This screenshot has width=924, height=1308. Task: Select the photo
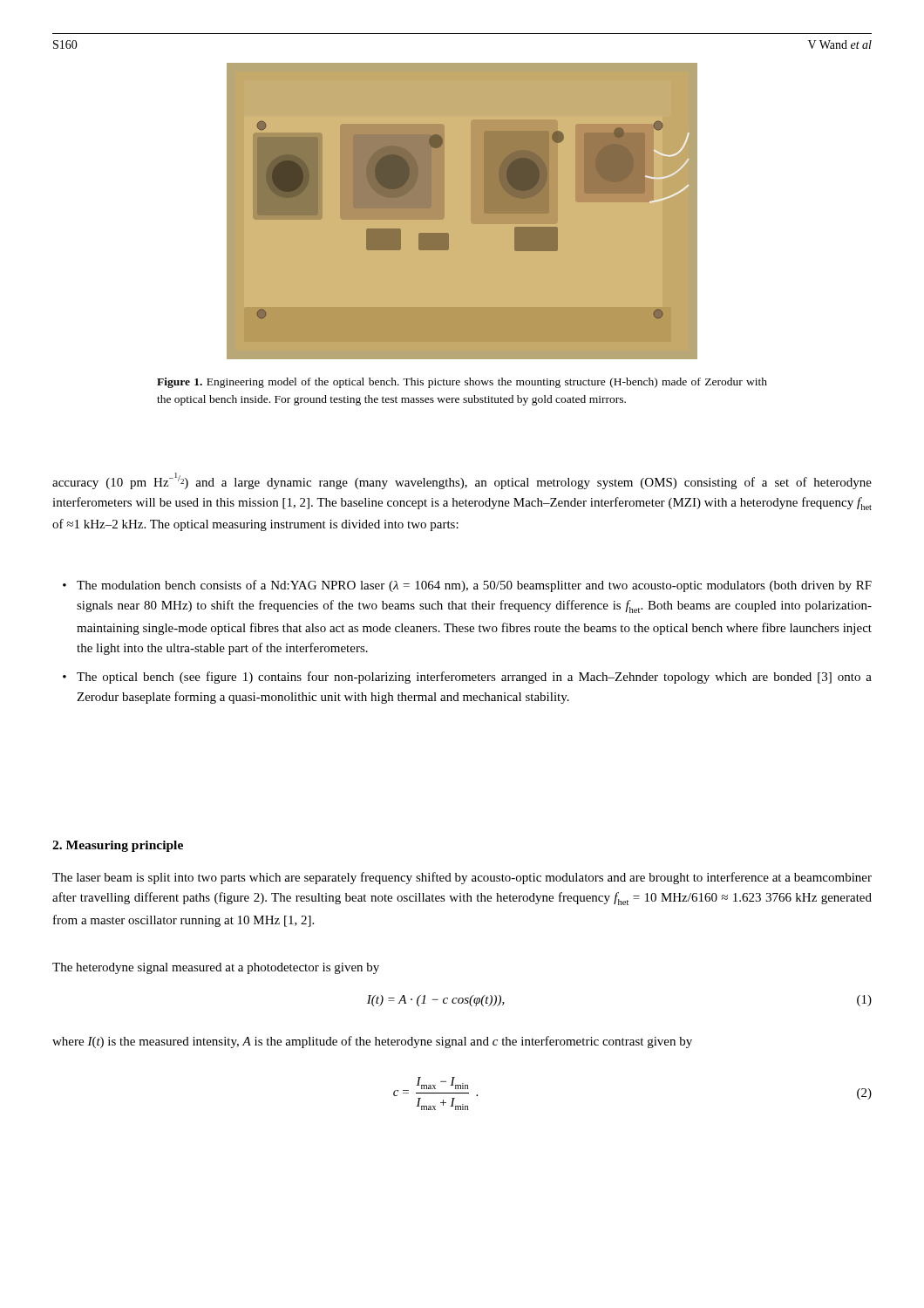pyautogui.click(x=462, y=211)
